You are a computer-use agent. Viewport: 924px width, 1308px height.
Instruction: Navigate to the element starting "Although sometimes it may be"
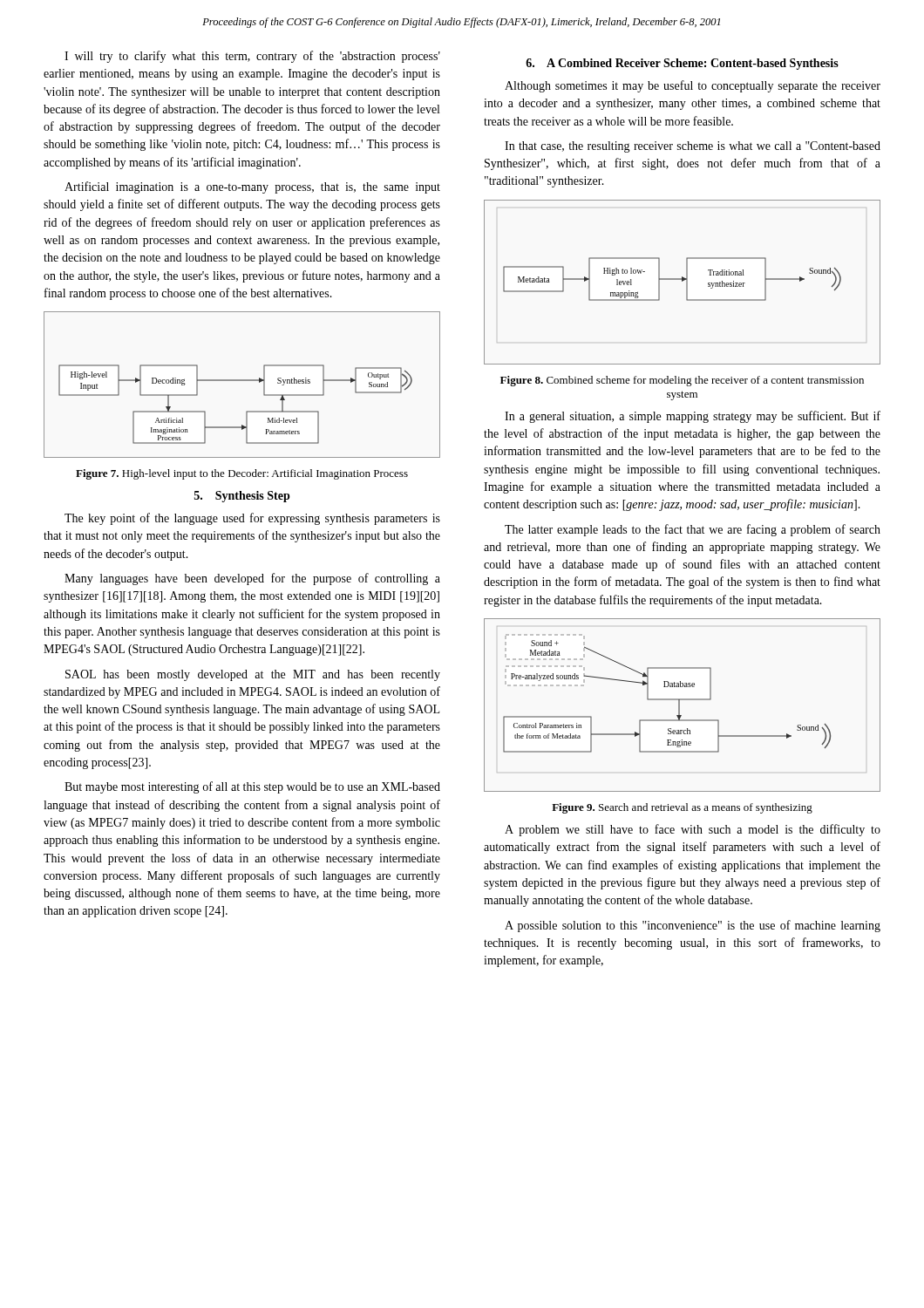point(682,104)
